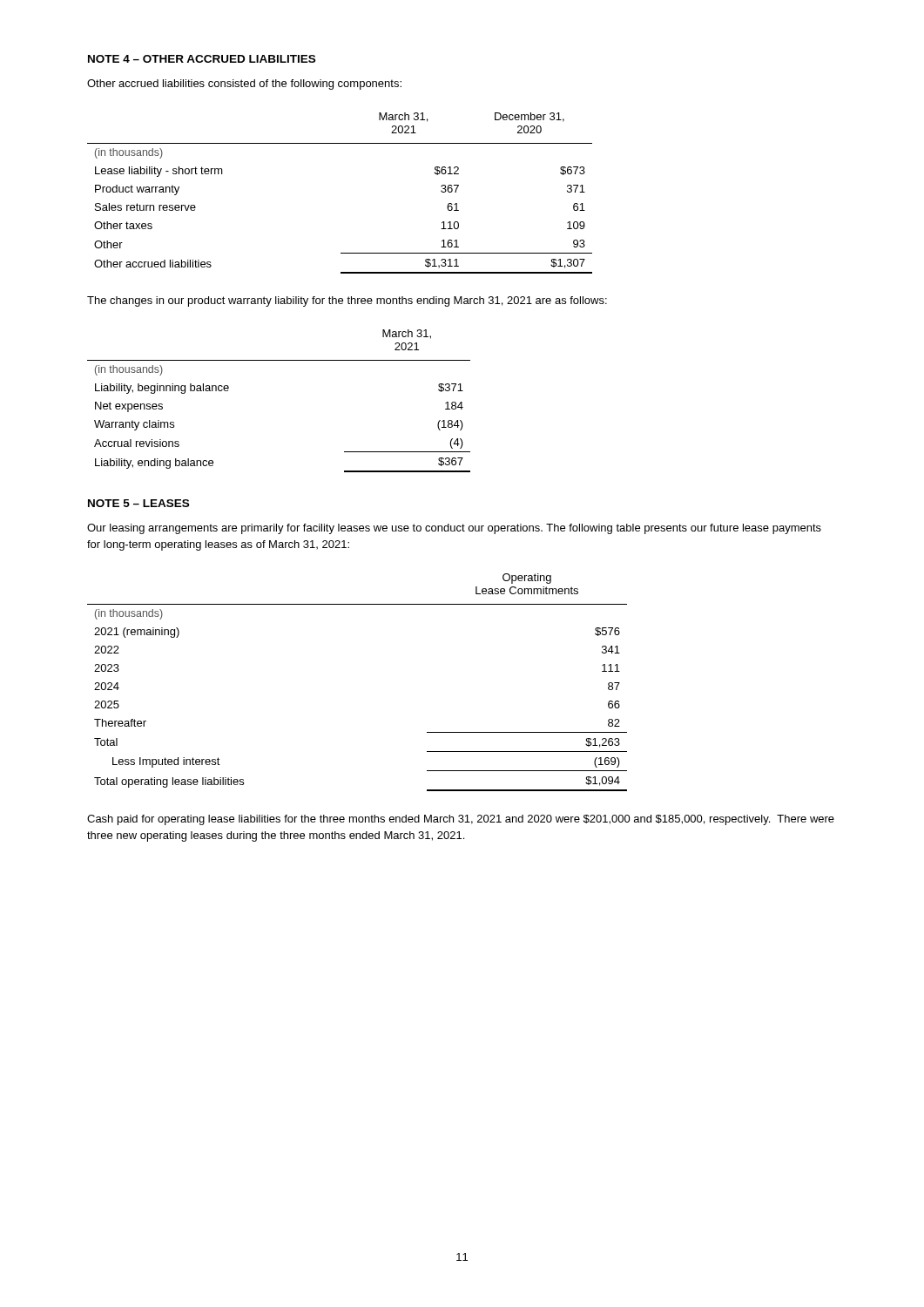Point to the passage starting "NOTE 4 – OTHER ACCRUED"

[x=202, y=59]
